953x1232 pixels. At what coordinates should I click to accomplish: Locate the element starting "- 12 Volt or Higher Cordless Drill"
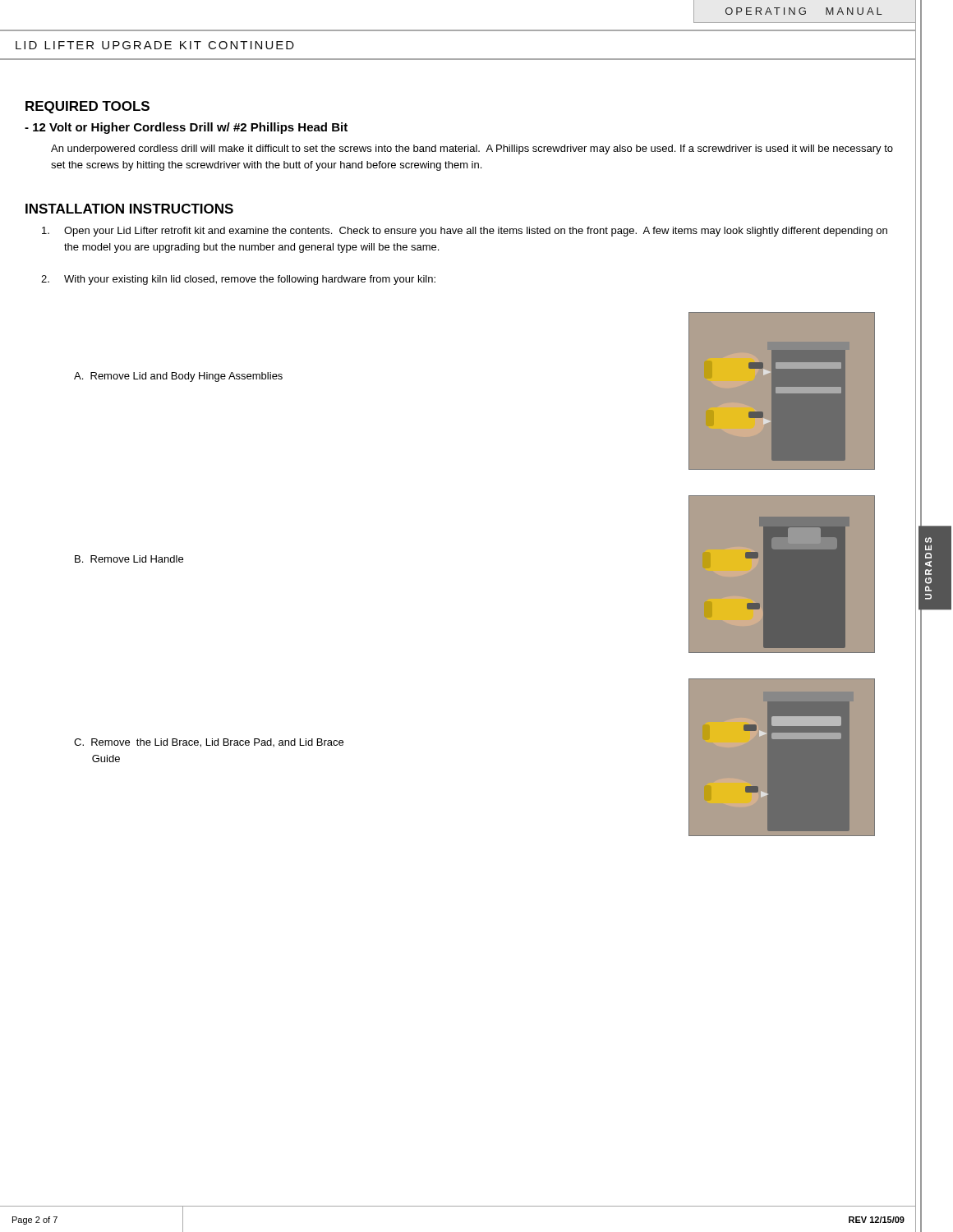186,127
